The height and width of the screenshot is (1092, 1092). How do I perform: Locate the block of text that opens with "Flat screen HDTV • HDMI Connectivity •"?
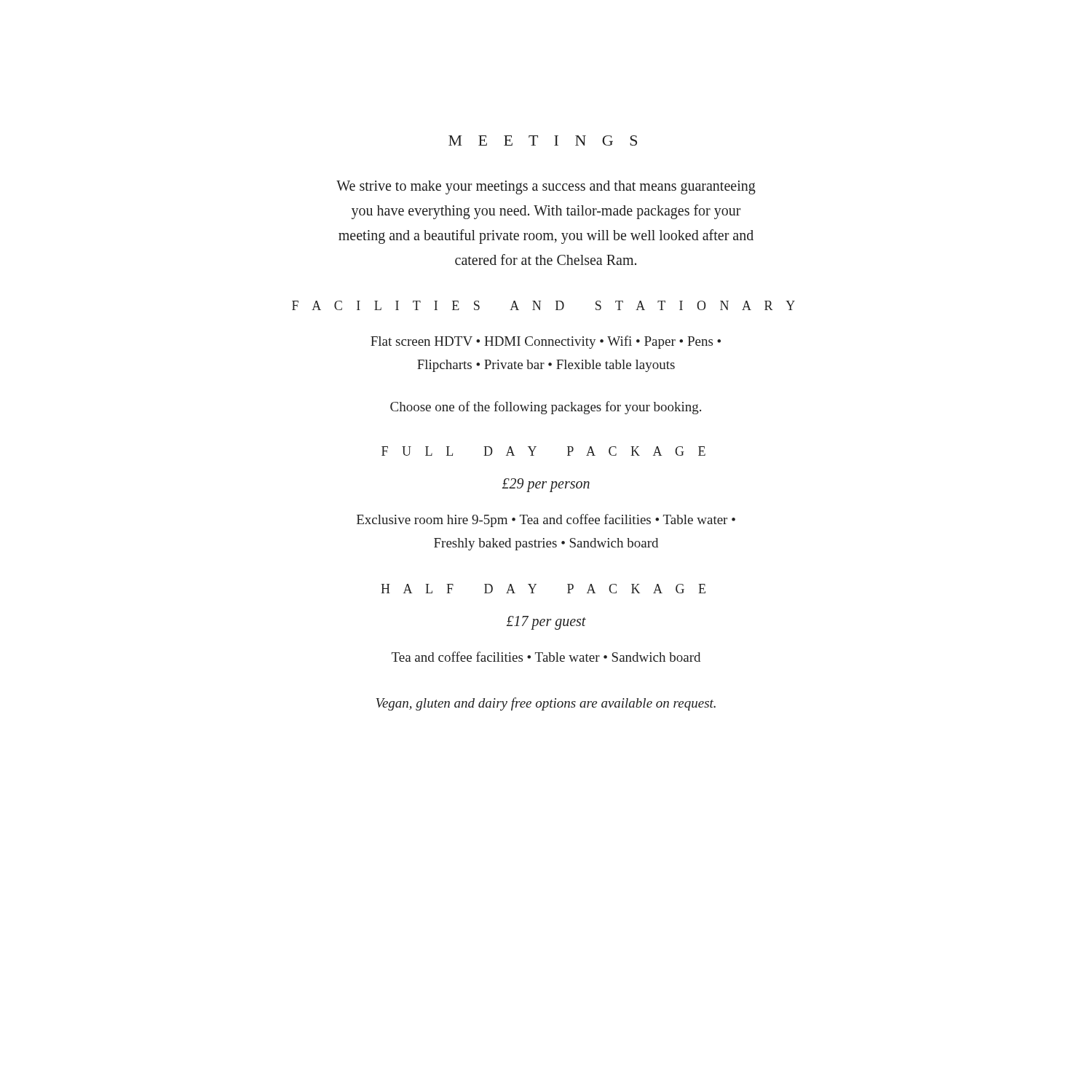coord(546,353)
